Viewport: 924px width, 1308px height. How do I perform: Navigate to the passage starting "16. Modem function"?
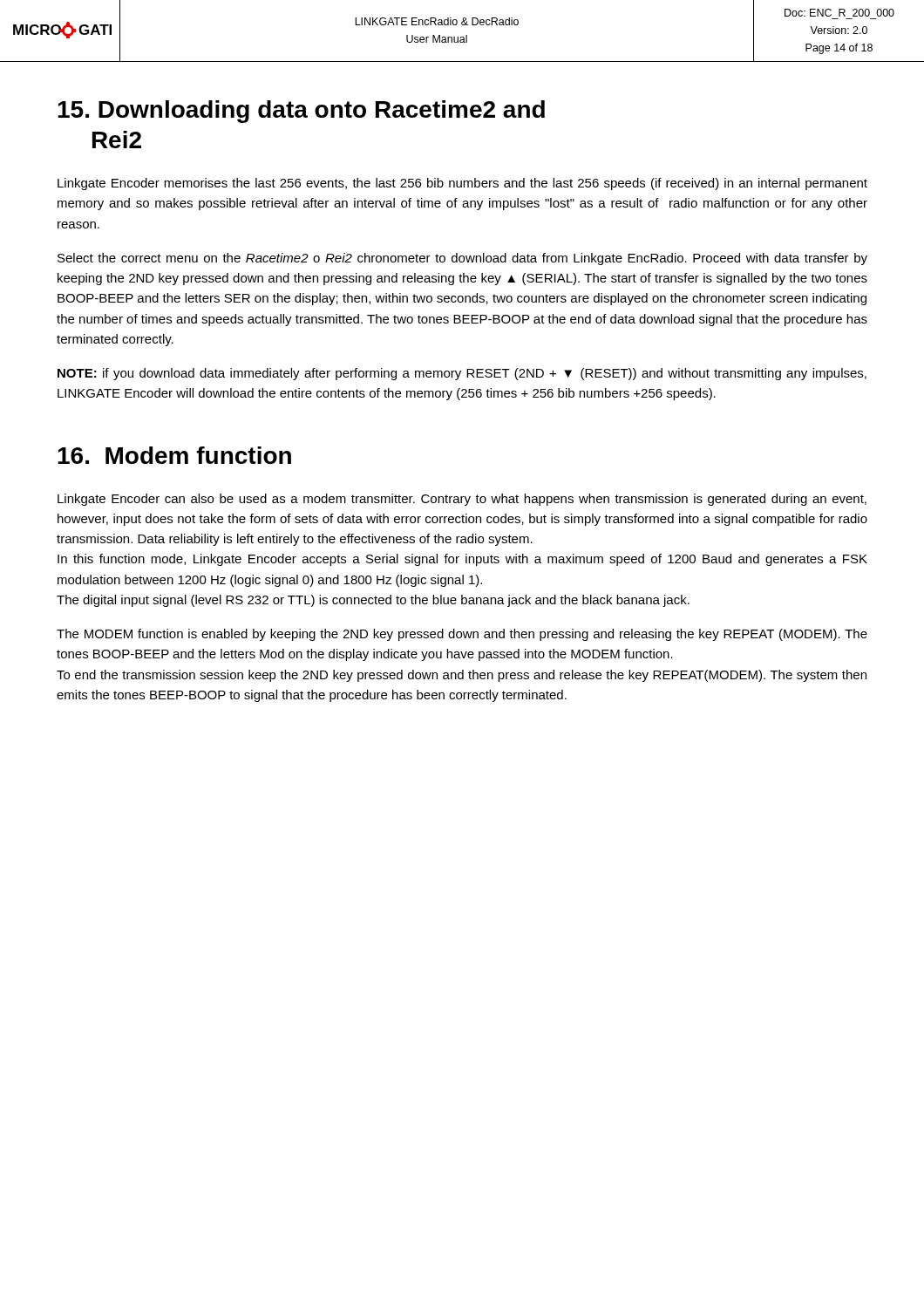[175, 455]
